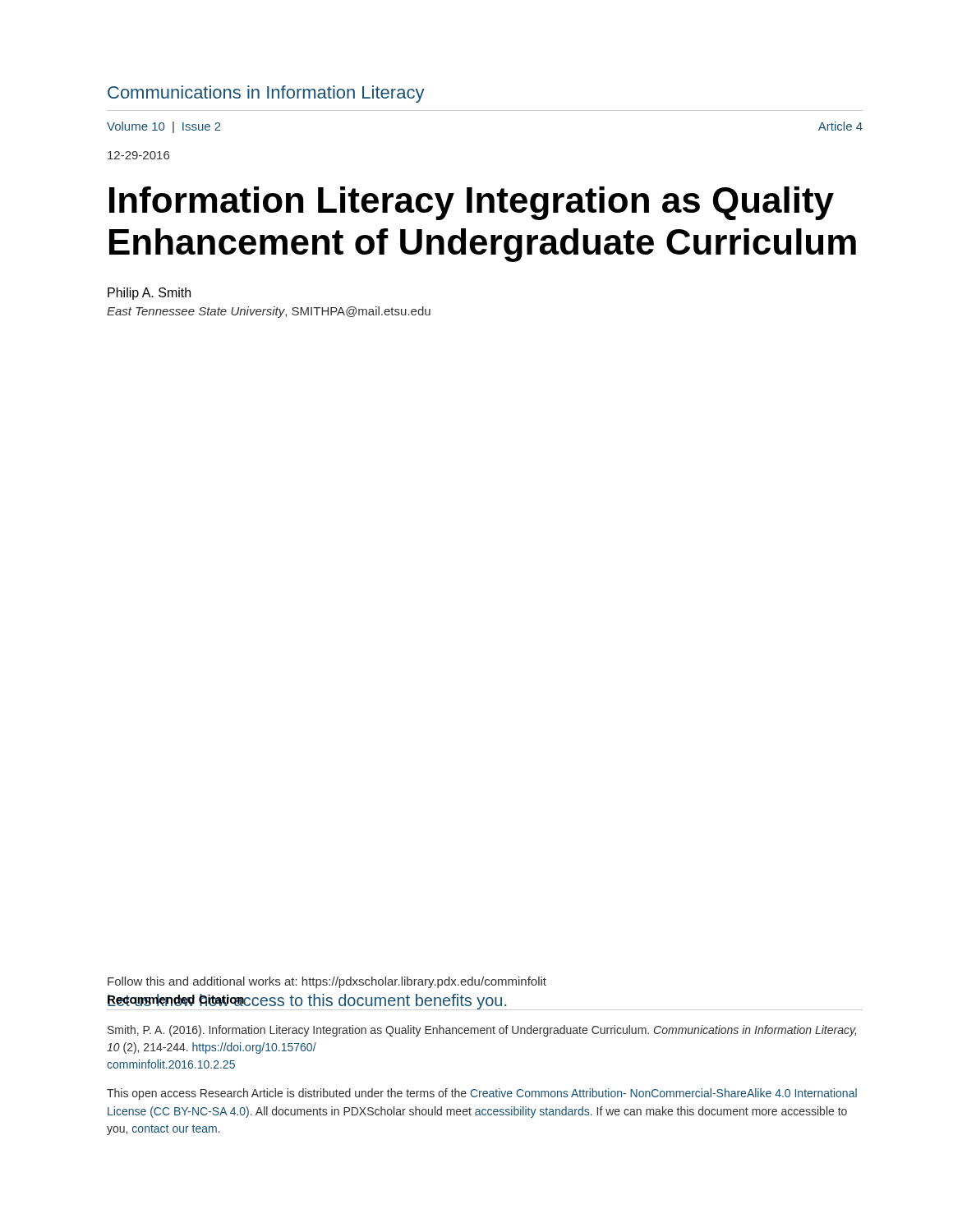Locate the text block that says "Volume 10 | Issue 2"
The image size is (953, 1232).
click(x=160, y=127)
